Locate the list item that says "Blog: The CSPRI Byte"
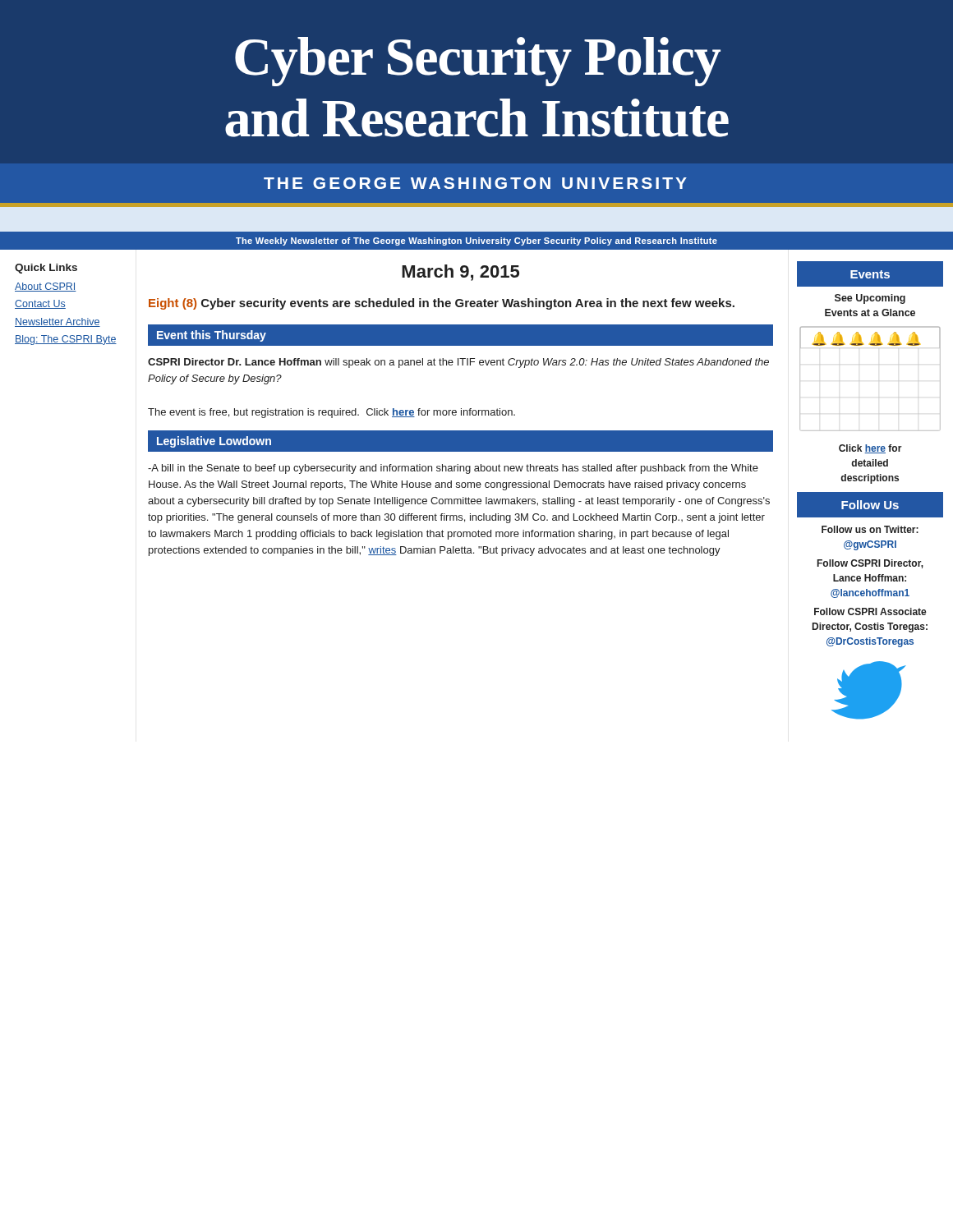953x1232 pixels. [71, 340]
